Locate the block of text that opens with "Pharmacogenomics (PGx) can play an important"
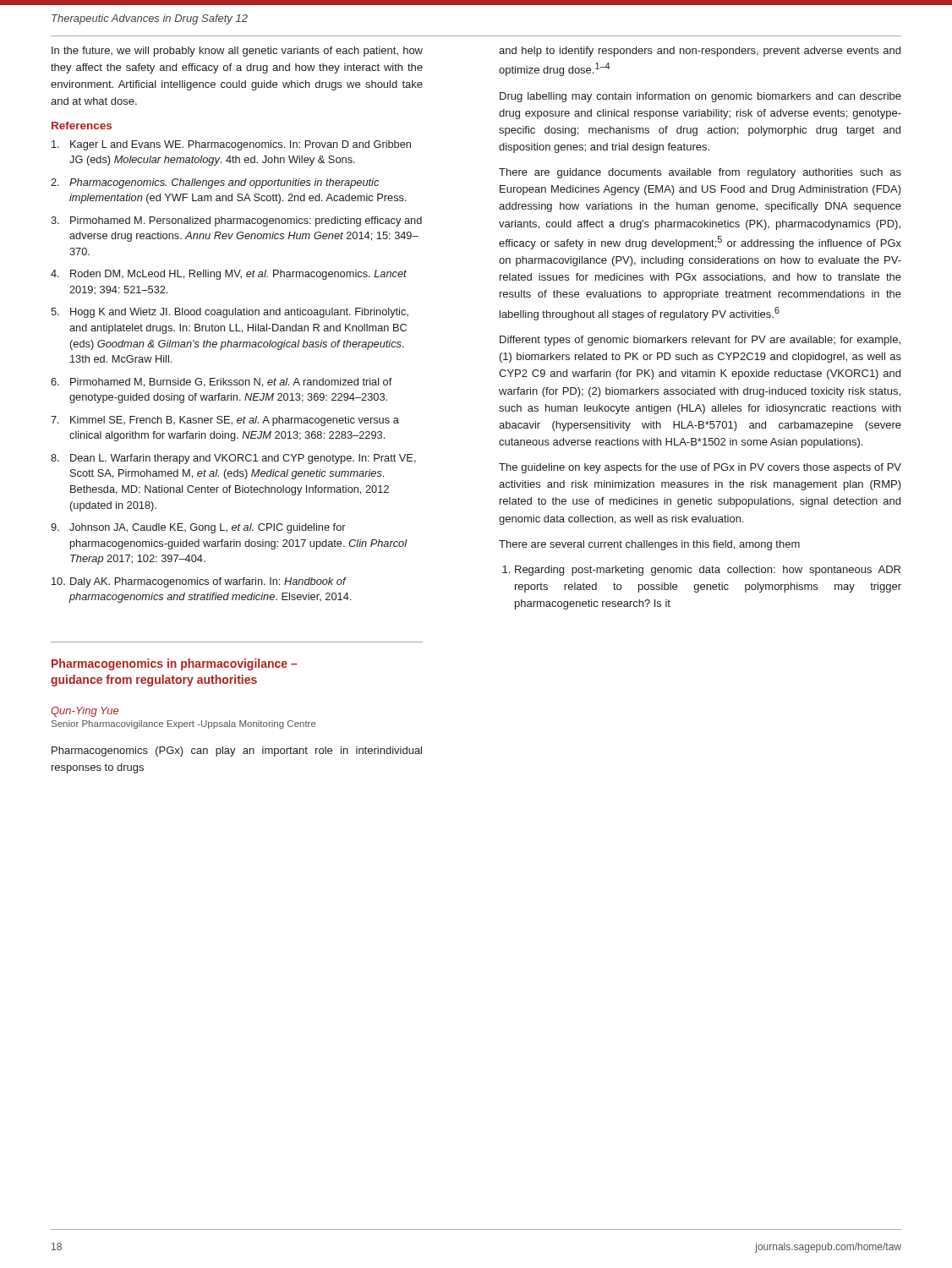 [x=237, y=759]
